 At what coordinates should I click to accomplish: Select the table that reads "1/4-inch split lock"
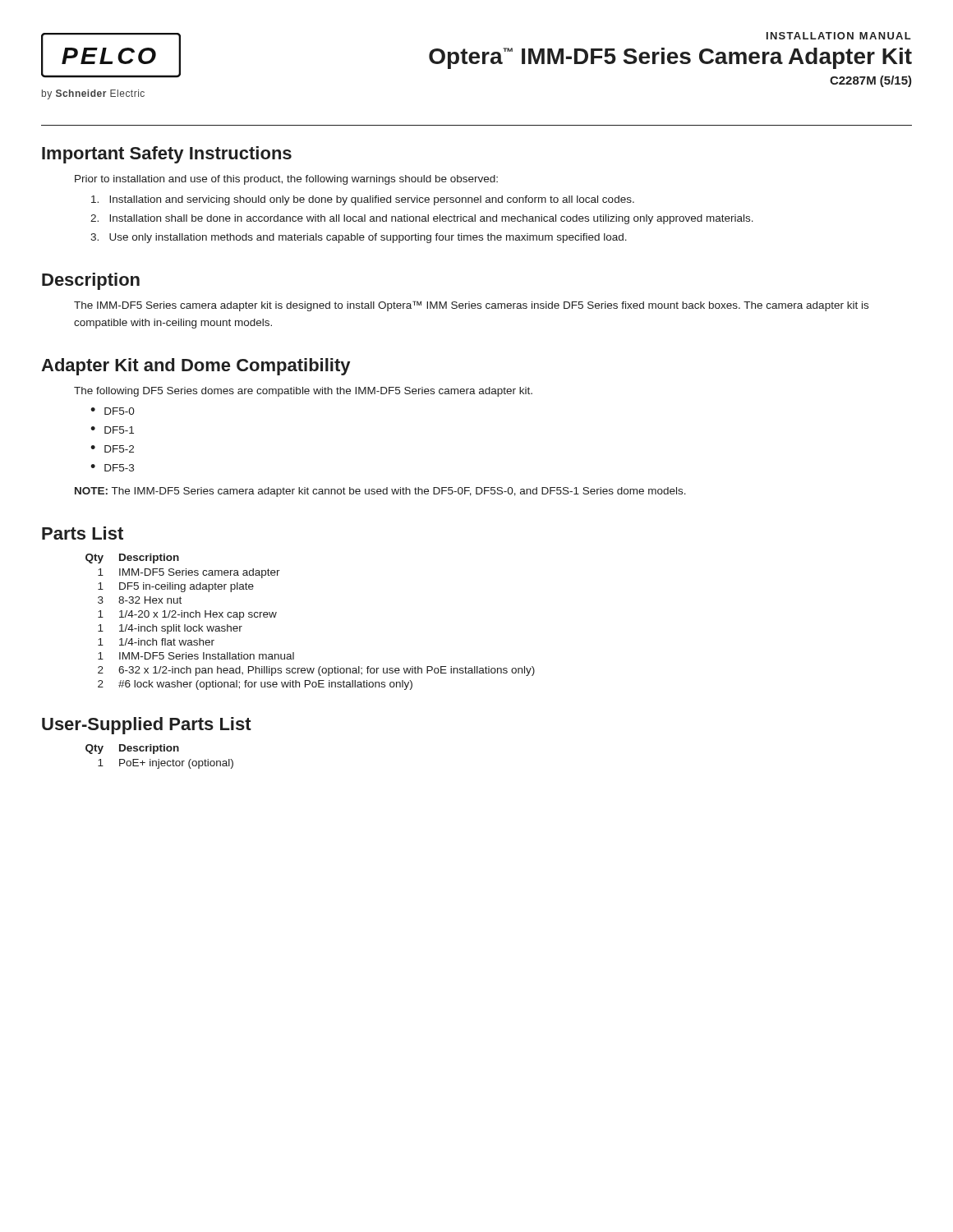493,621
